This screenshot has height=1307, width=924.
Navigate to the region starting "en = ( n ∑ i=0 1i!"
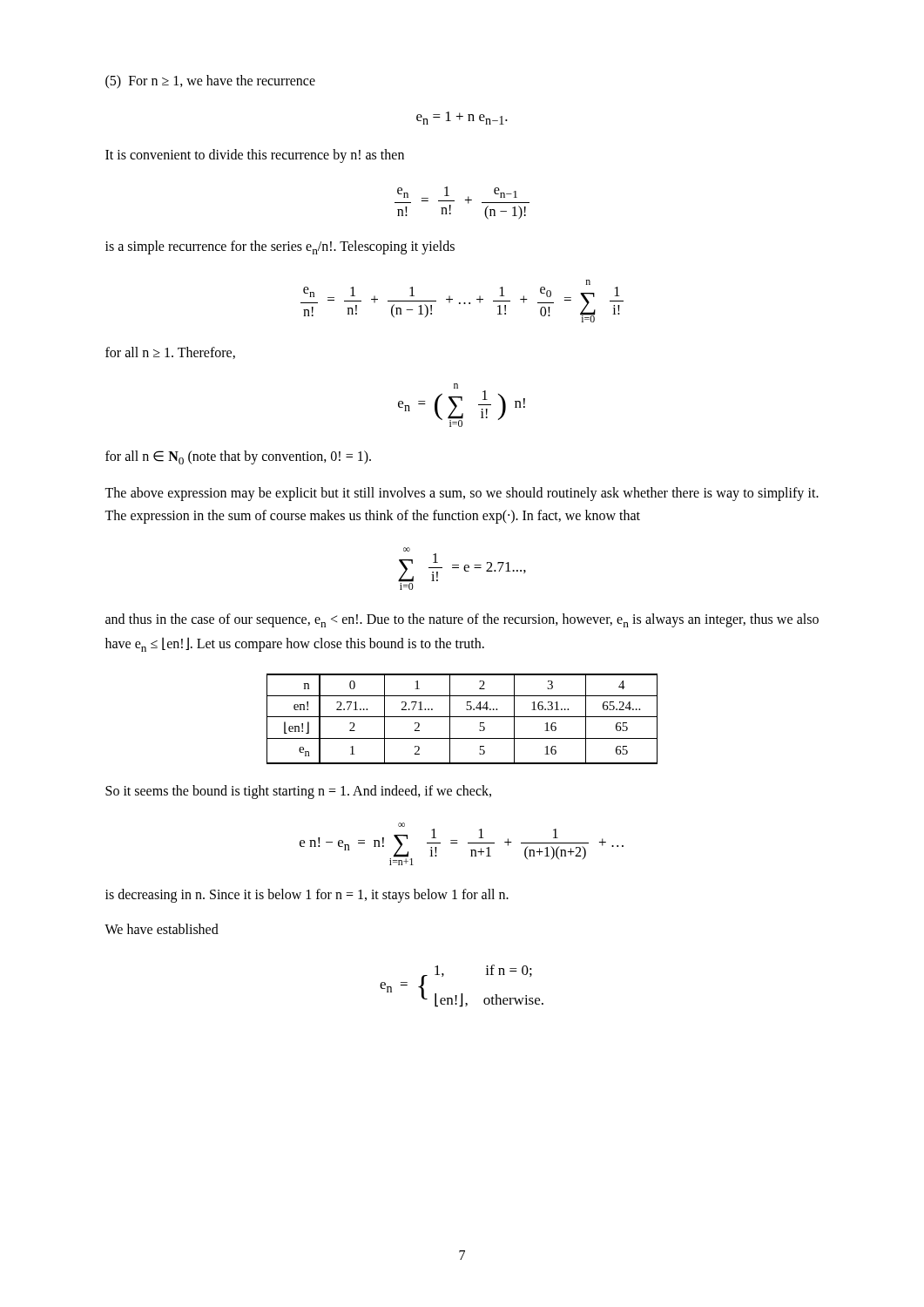(462, 404)
